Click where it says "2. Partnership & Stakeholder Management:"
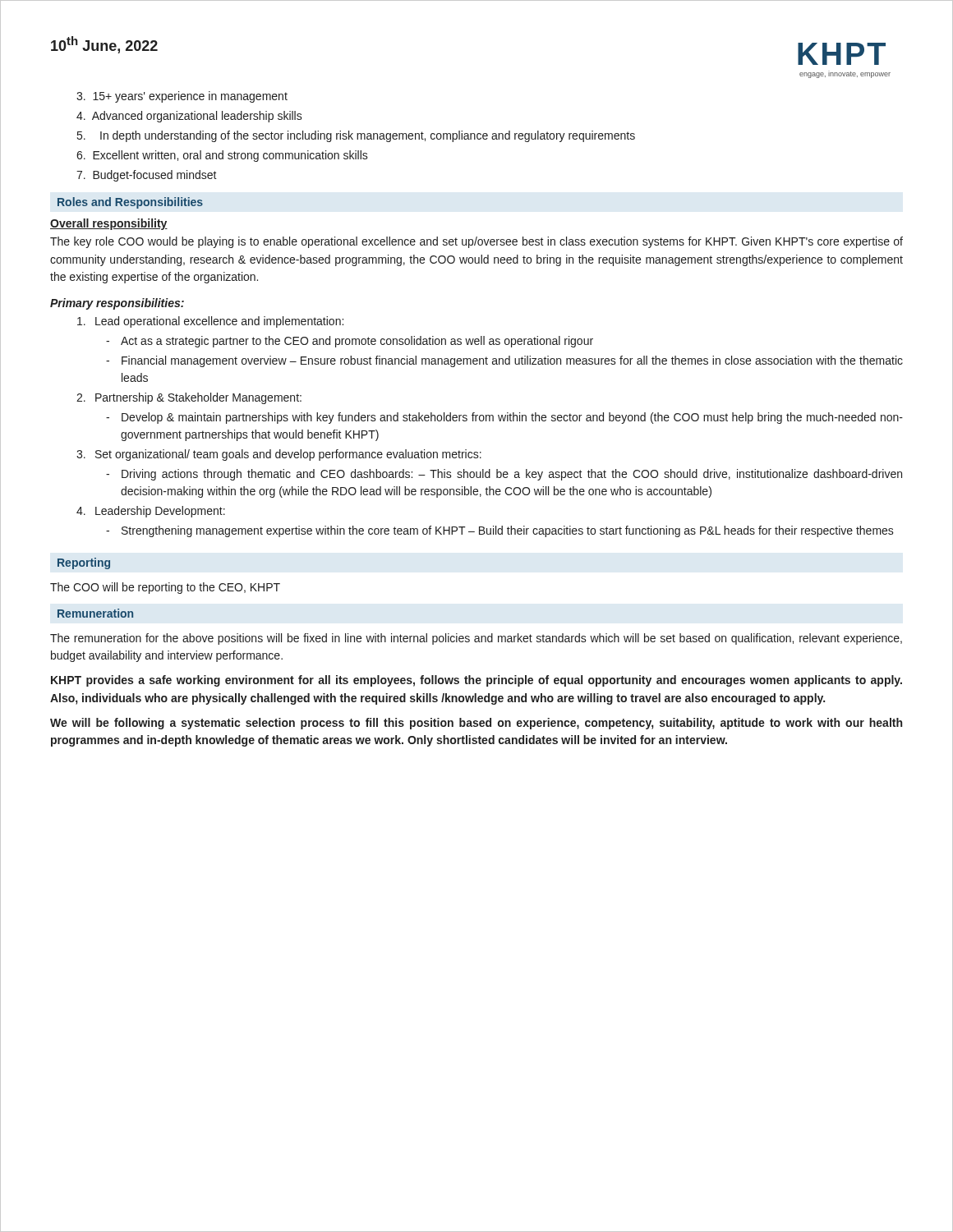Screen dimensions: 1232x953 pos(189,398)
